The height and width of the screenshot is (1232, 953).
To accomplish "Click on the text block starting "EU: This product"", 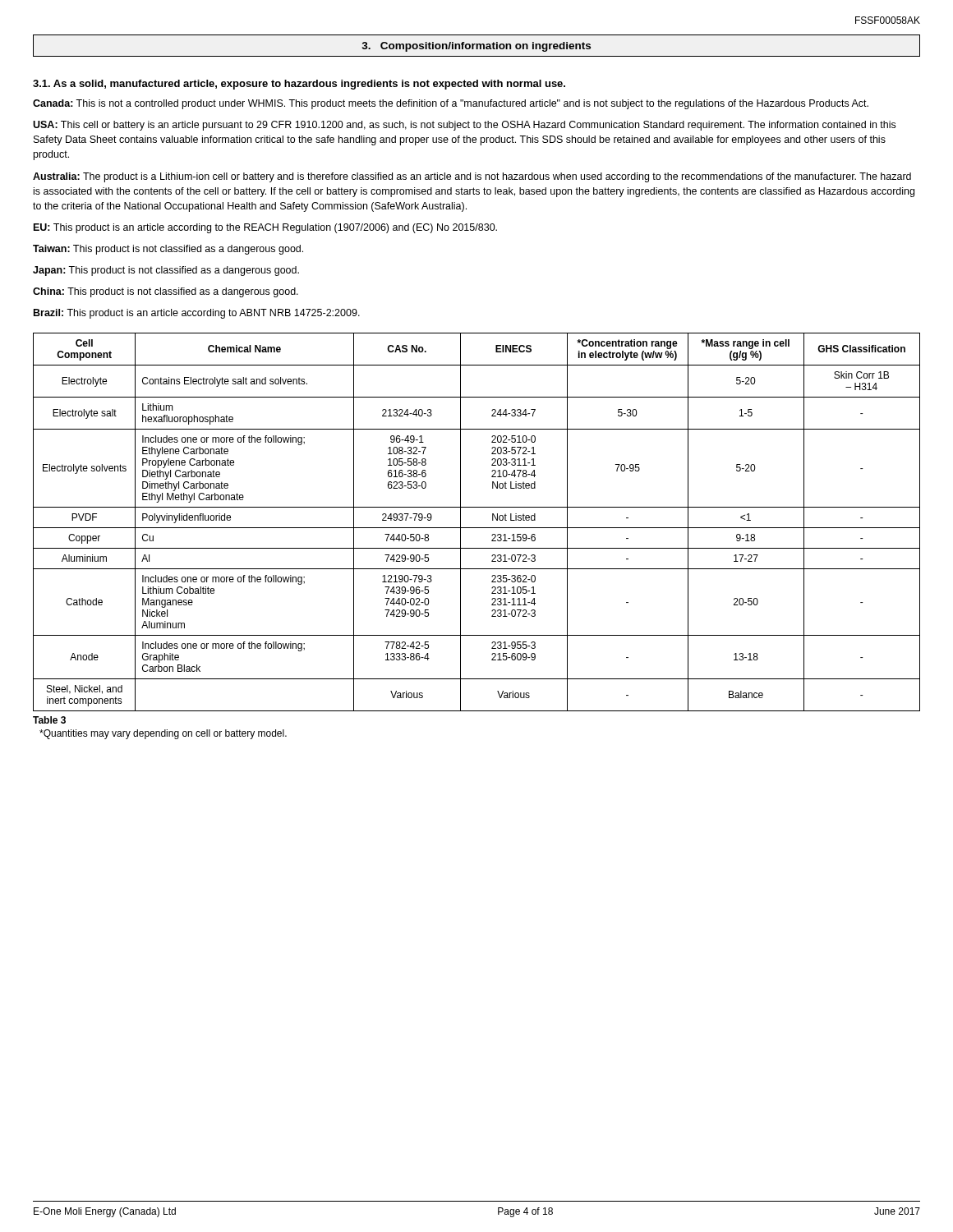I will coord(265,227).
